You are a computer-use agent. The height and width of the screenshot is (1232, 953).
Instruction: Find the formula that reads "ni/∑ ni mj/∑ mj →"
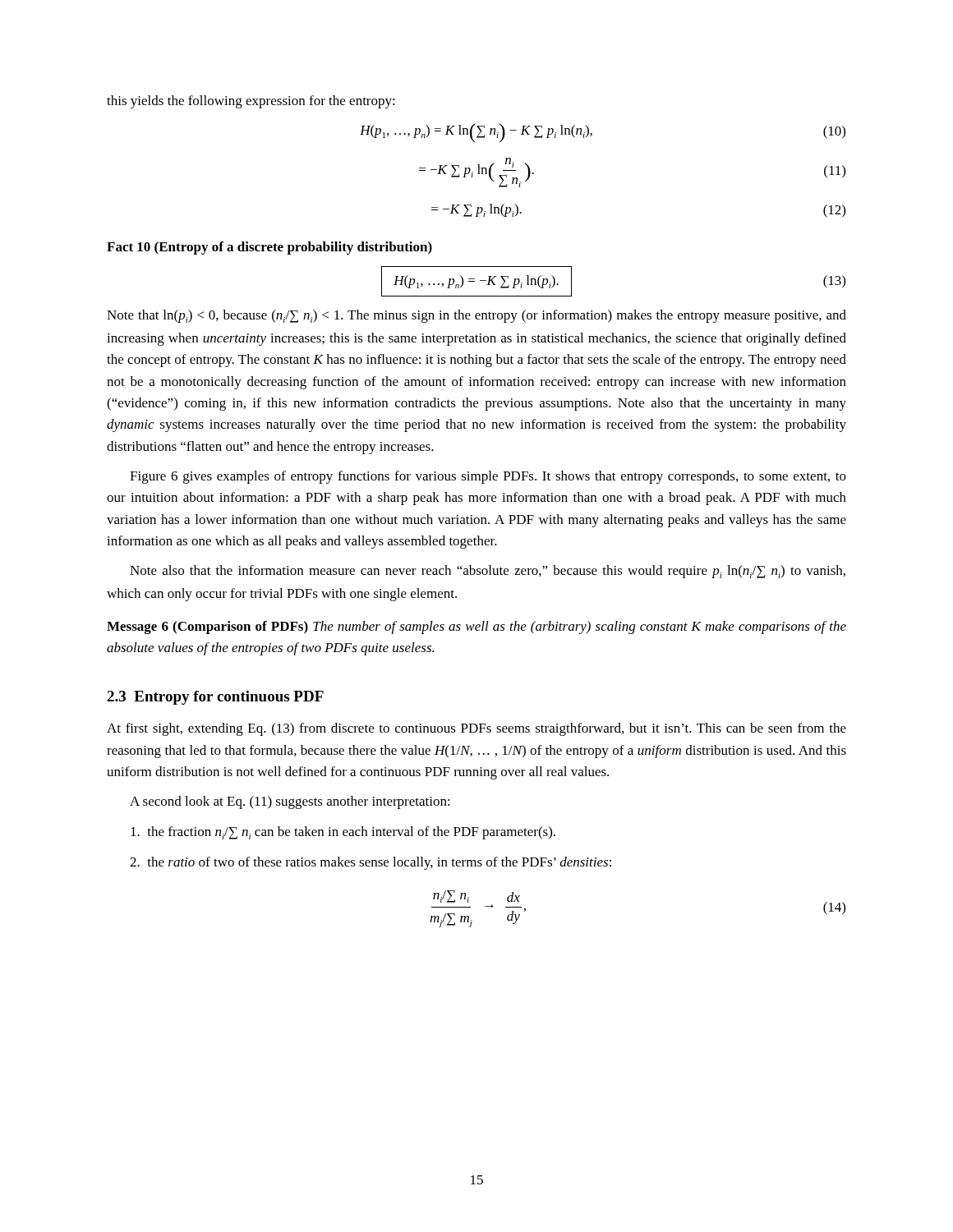point(476,907)
